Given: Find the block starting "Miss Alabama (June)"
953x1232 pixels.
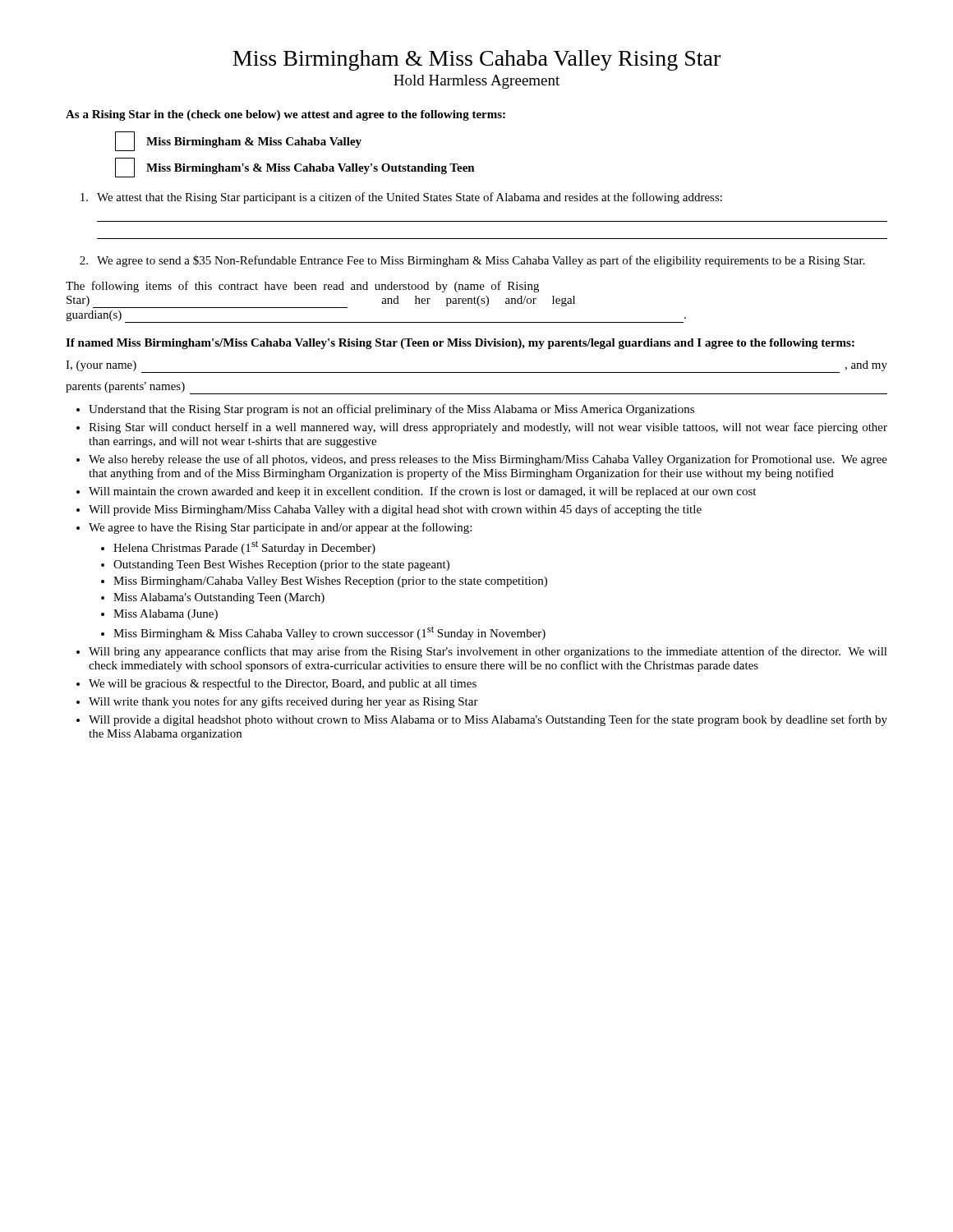Looking at the screenshot, I should [x=166, y=614].
